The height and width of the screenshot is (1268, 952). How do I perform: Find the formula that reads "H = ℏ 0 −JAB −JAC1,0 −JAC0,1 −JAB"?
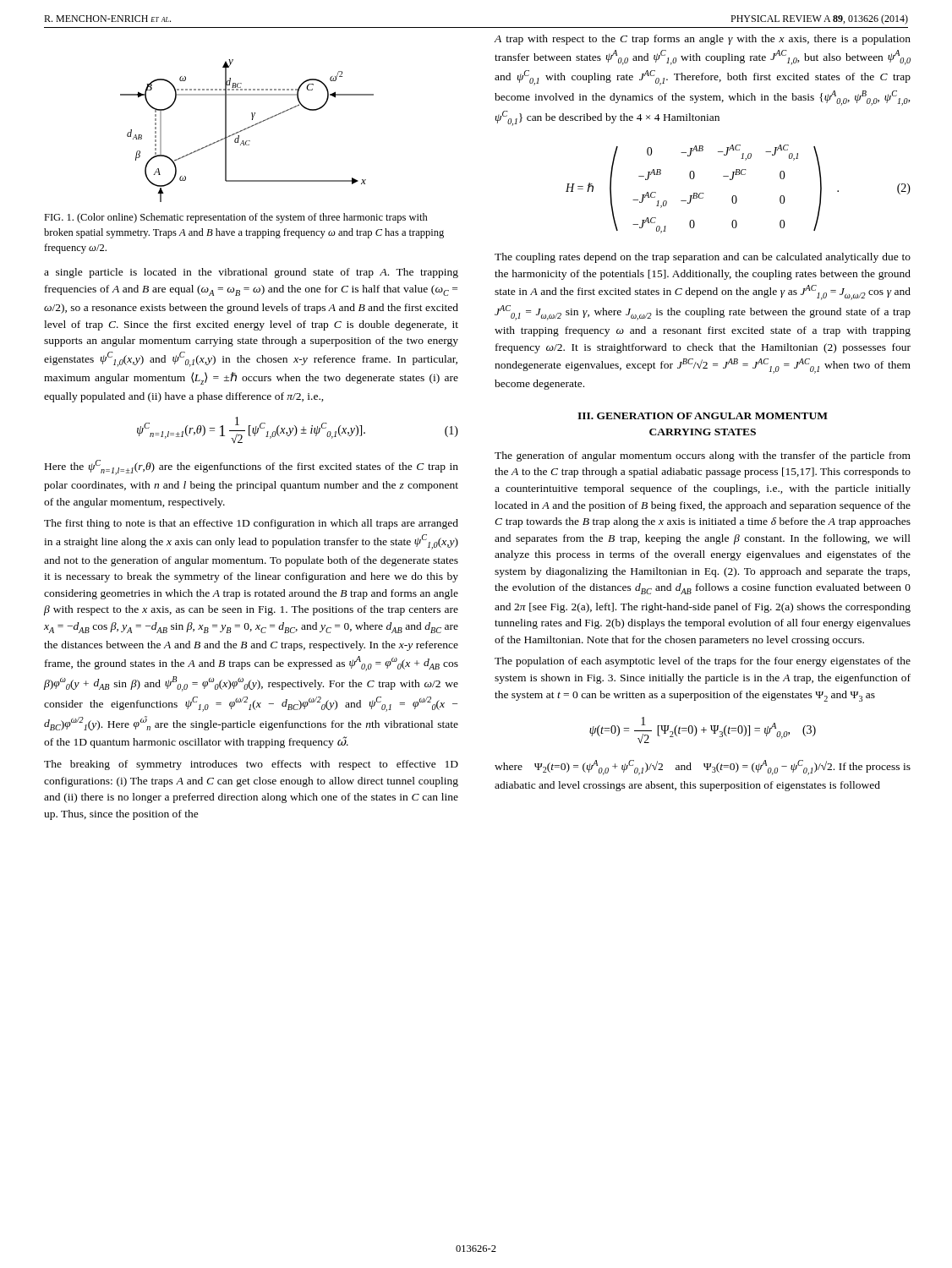738,188
